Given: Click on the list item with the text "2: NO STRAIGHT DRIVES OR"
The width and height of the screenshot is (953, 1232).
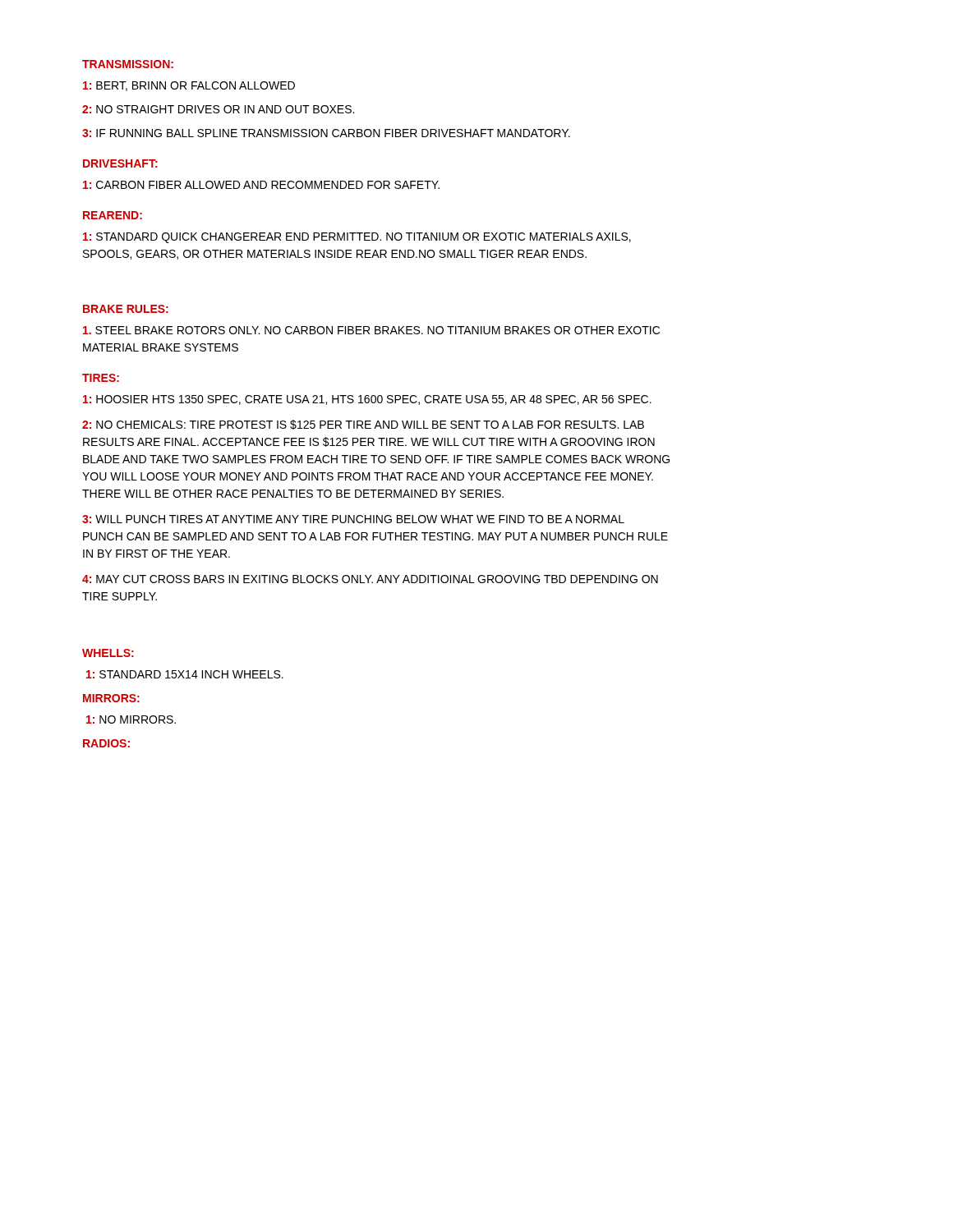Looking at the screenshot, I should click(219, 109).
